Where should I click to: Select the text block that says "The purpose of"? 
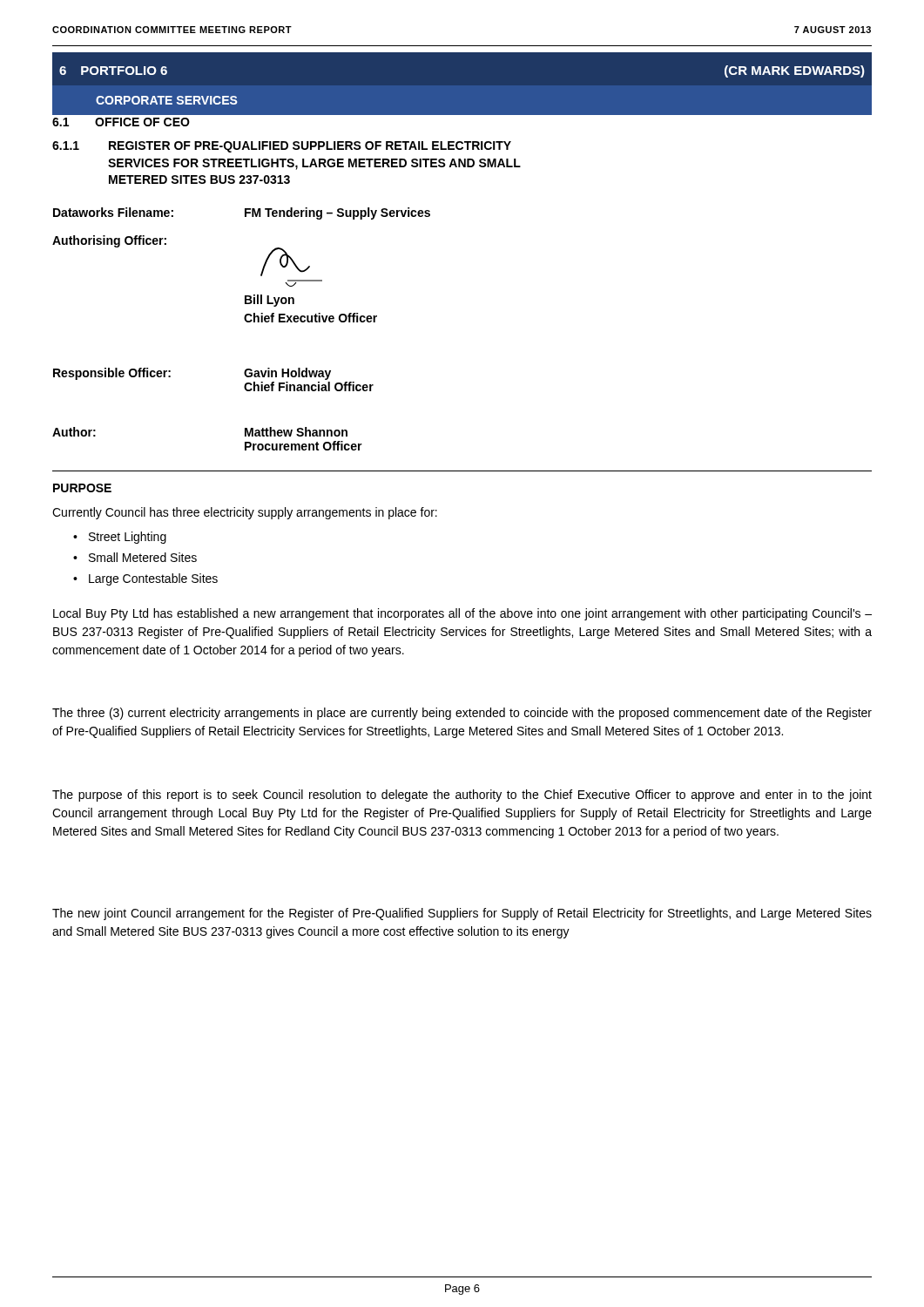coord(462,813)
